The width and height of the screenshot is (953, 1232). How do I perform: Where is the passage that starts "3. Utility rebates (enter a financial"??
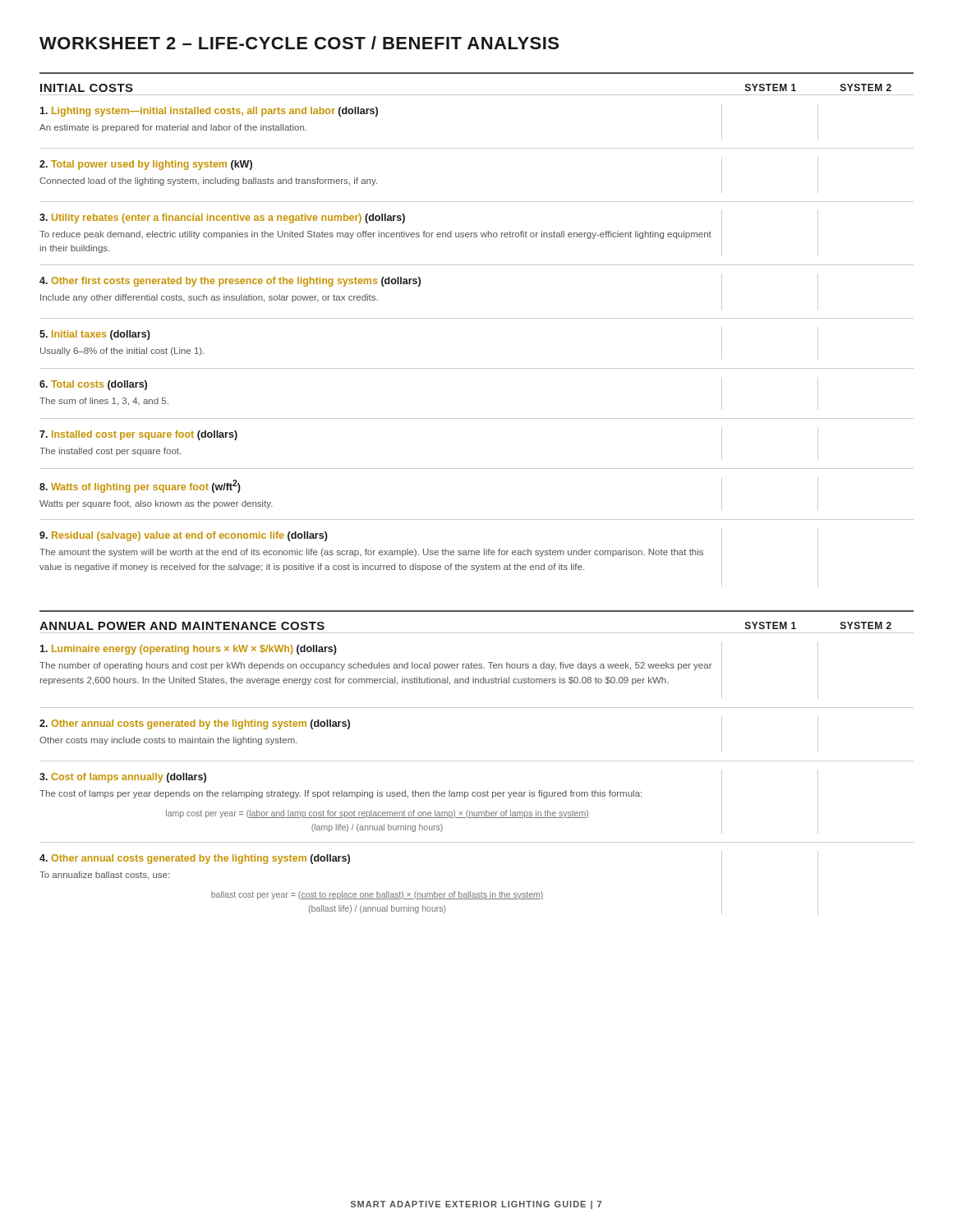(476, 233)
